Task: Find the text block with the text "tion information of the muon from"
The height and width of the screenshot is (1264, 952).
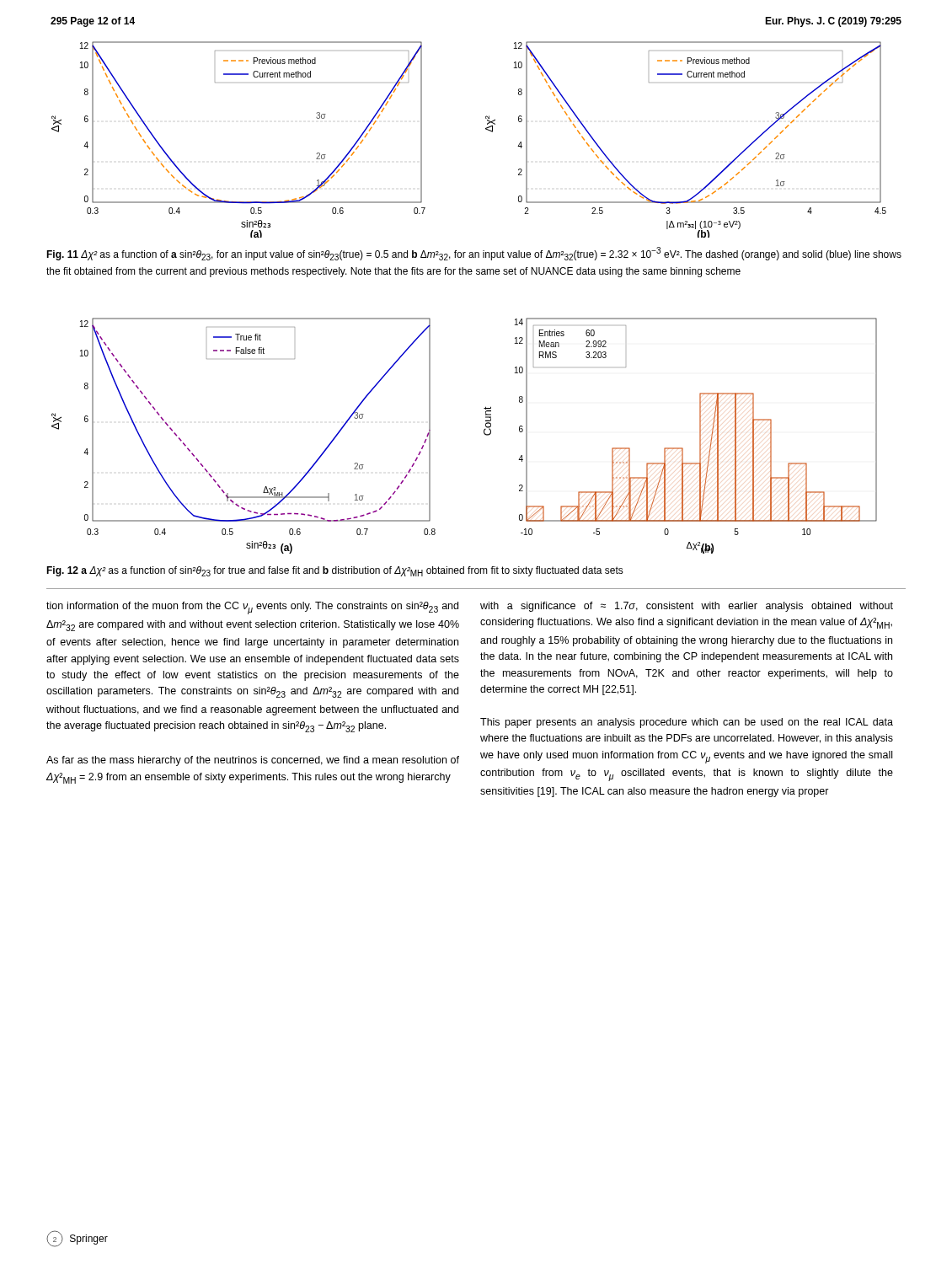Action: pos(253,692)
